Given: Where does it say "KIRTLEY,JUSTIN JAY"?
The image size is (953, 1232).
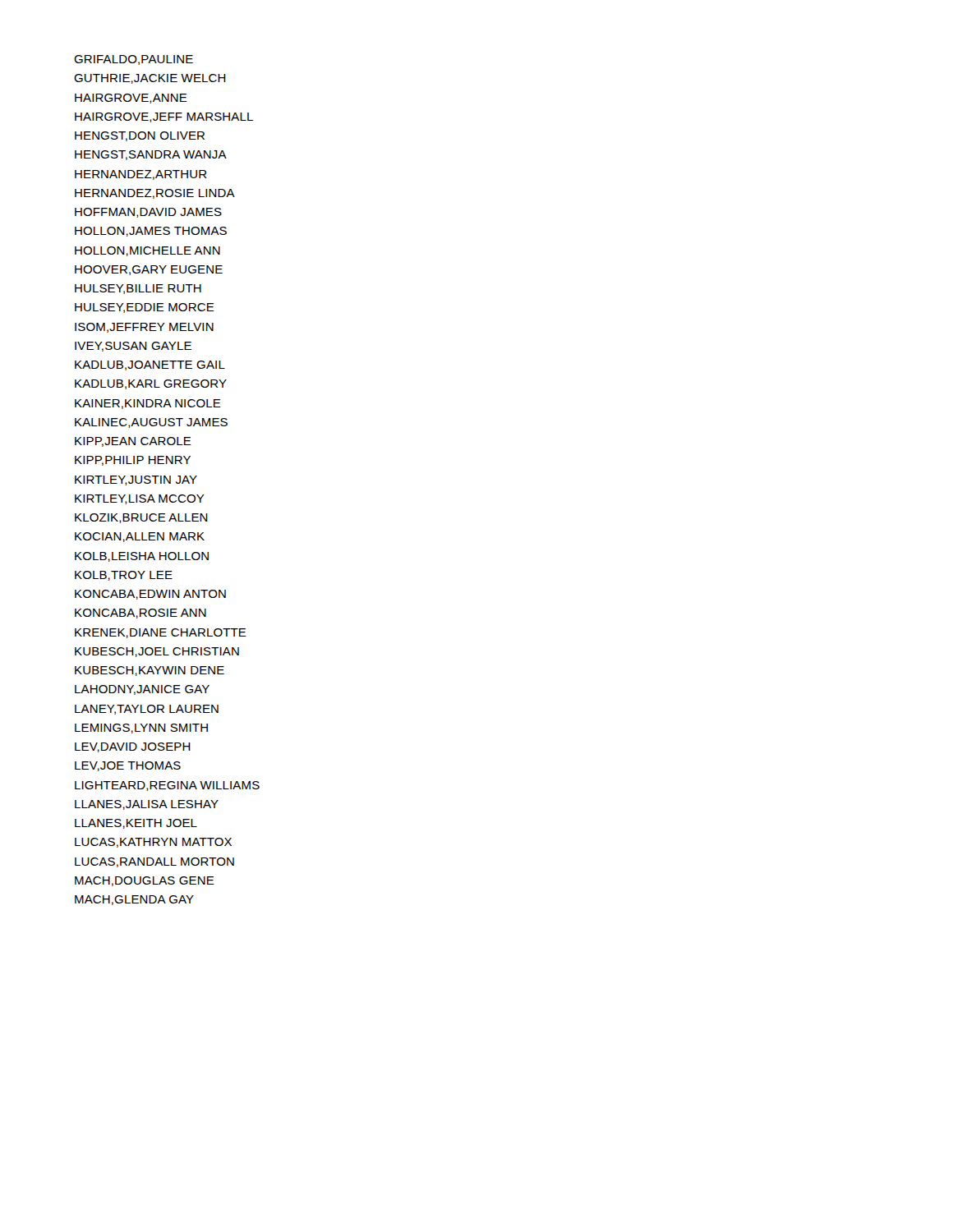Looking at the screenshot, I should pyautogui.click(x=136, y=479).
